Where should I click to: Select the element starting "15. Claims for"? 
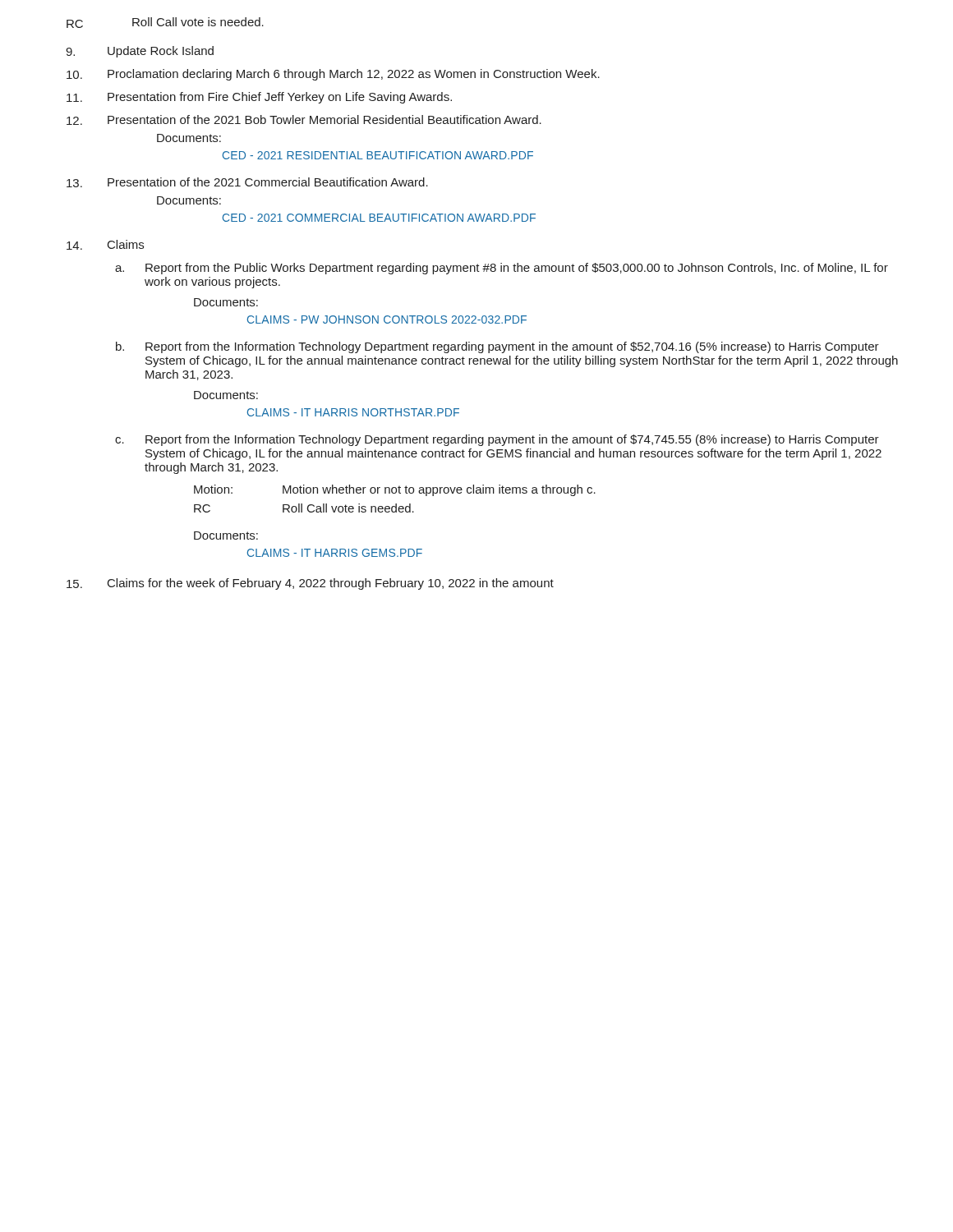point(485,583)
